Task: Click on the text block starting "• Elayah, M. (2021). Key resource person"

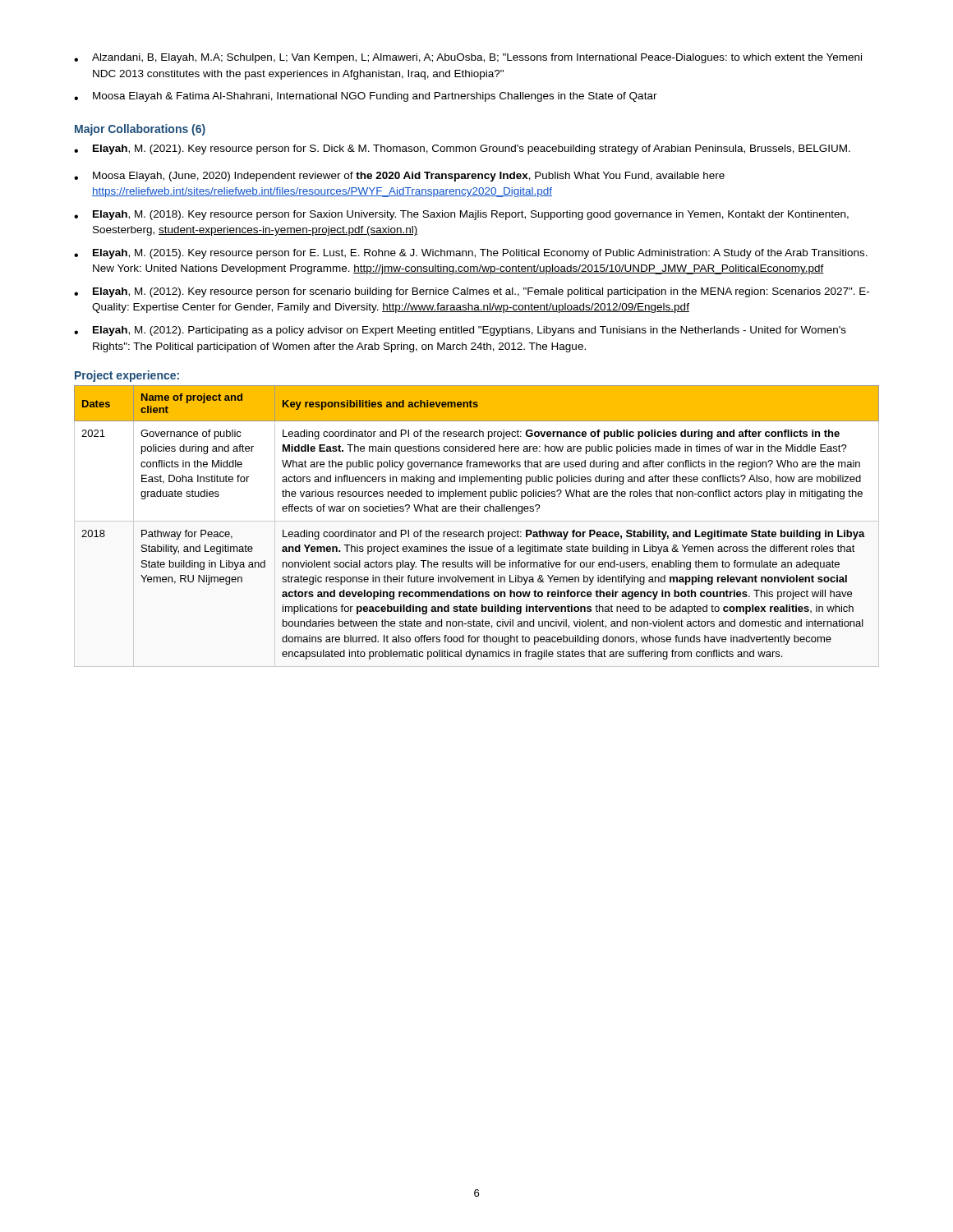Action: click(476, 151)
